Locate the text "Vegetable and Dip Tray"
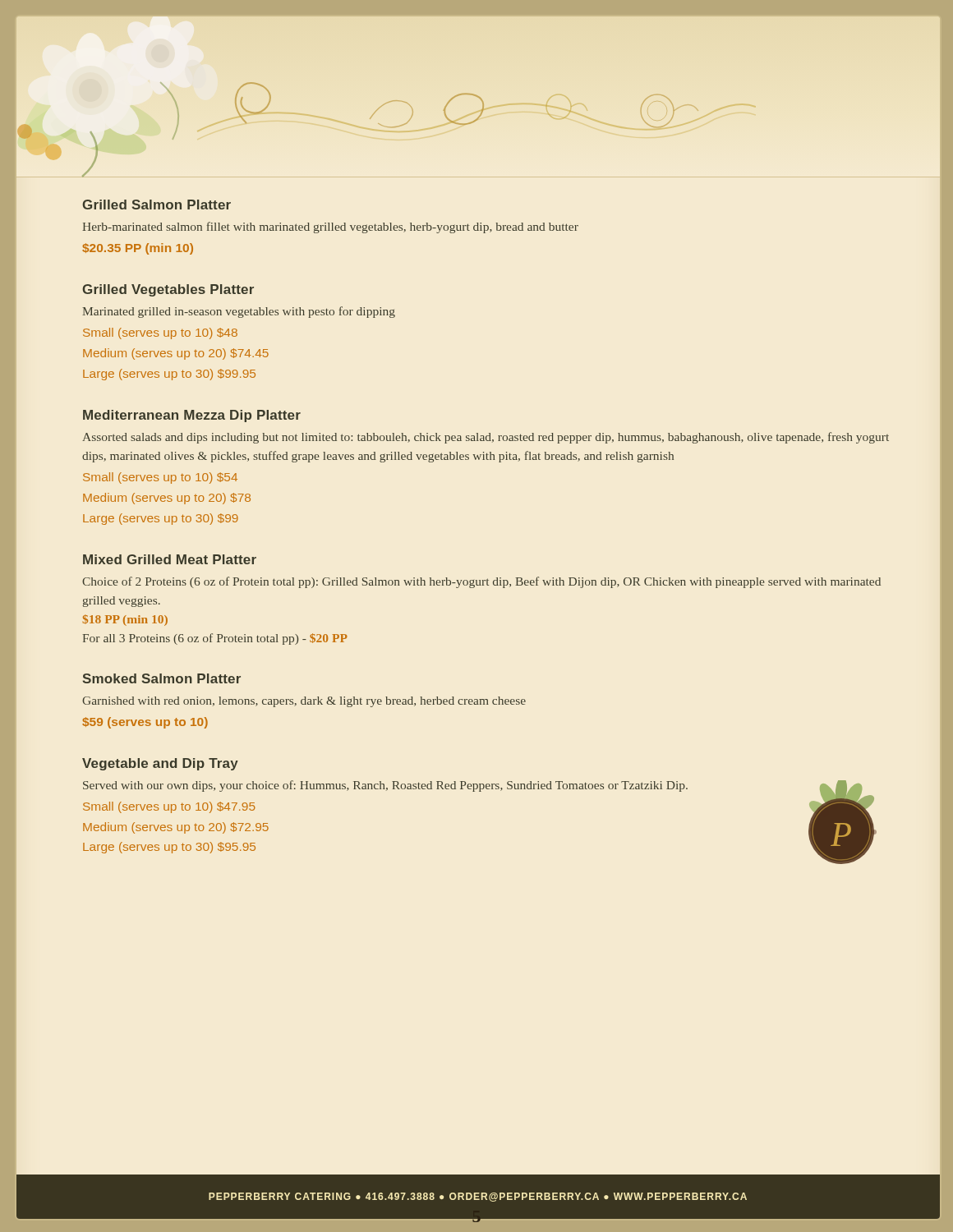 160,763
